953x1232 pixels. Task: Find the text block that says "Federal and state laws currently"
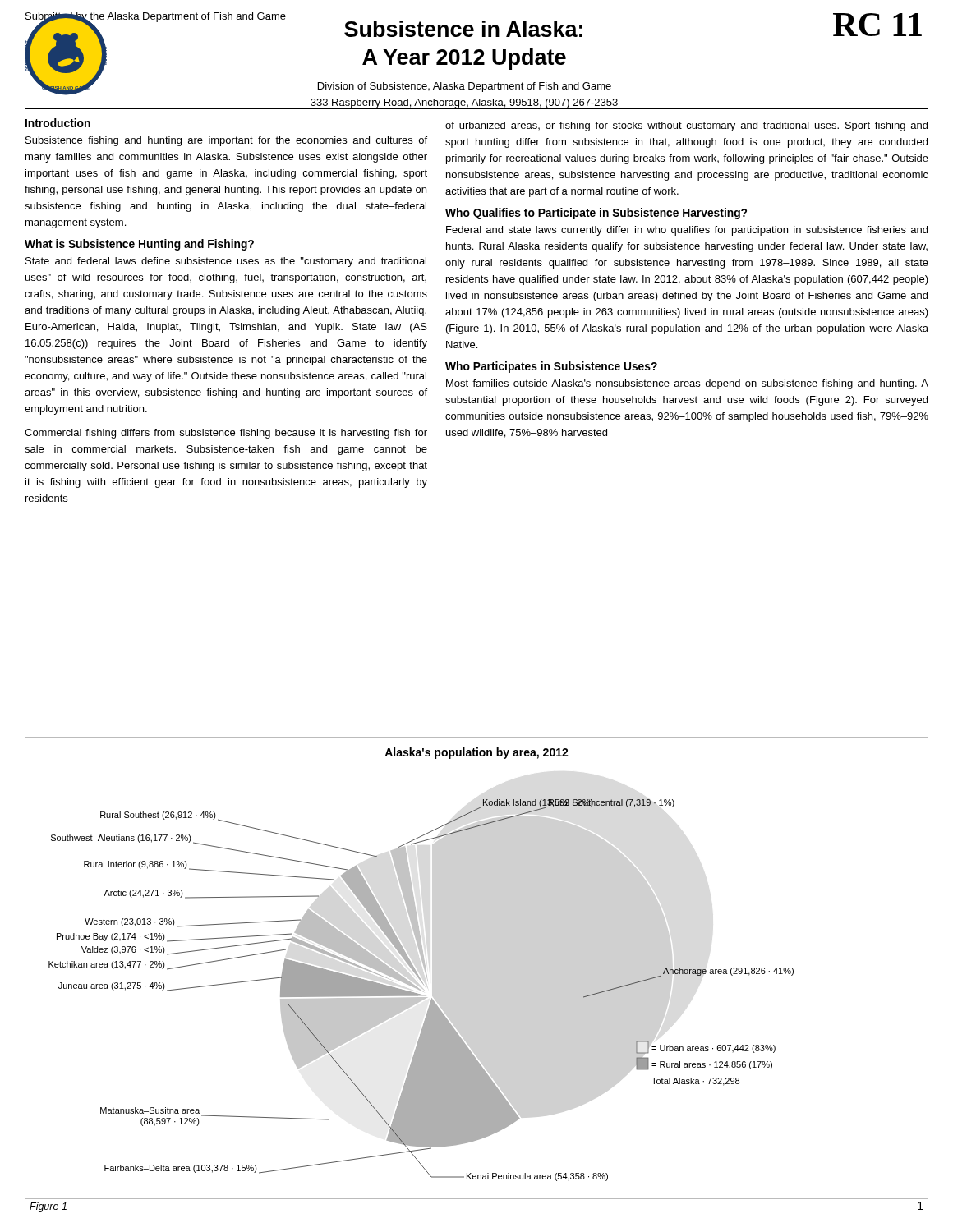click(x=687, y=287)
